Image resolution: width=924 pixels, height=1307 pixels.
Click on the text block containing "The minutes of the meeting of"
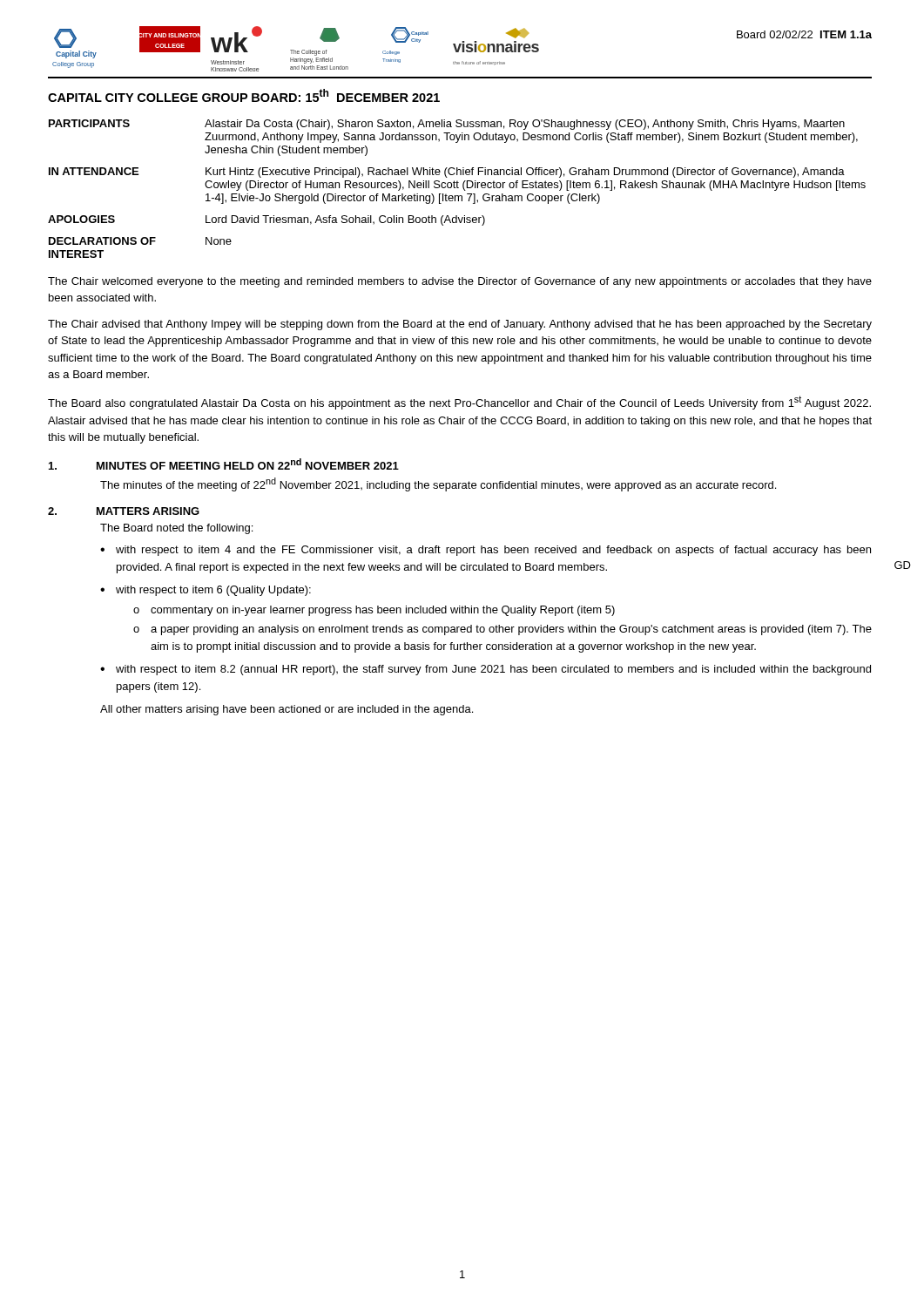tap(439, 484)
